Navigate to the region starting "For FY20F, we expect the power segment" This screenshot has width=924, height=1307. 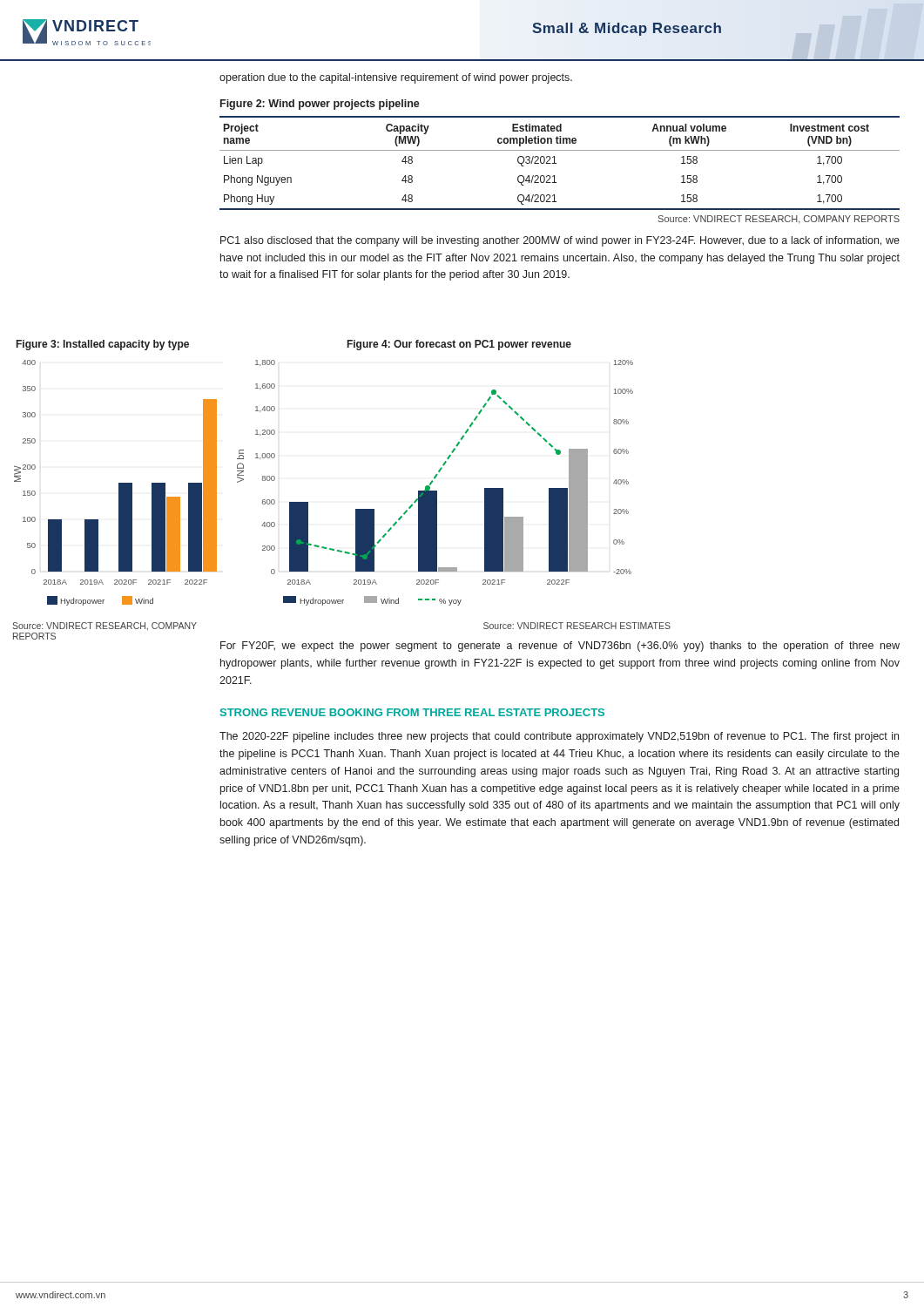(560, 663)
